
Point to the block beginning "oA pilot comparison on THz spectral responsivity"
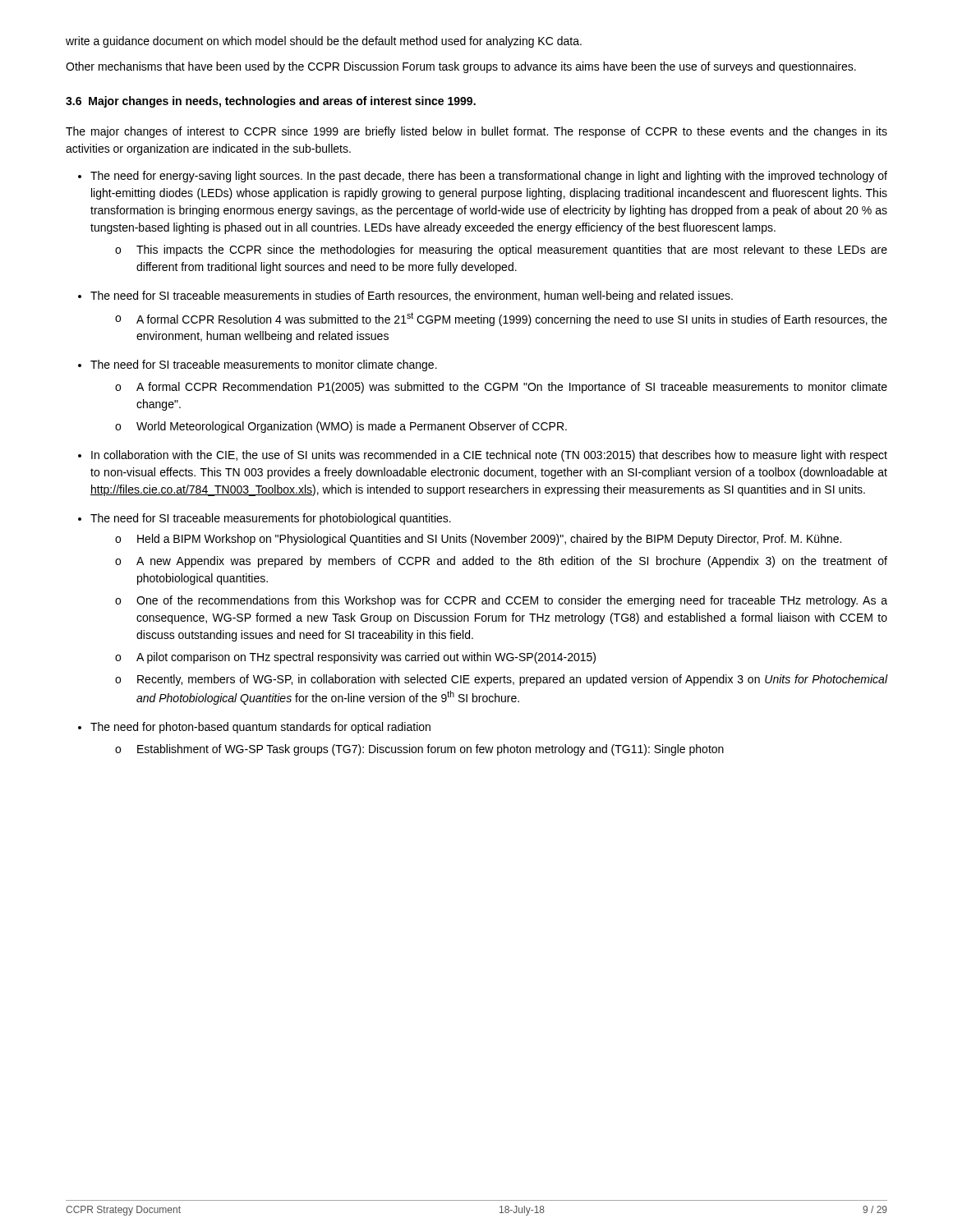[356, 658]
